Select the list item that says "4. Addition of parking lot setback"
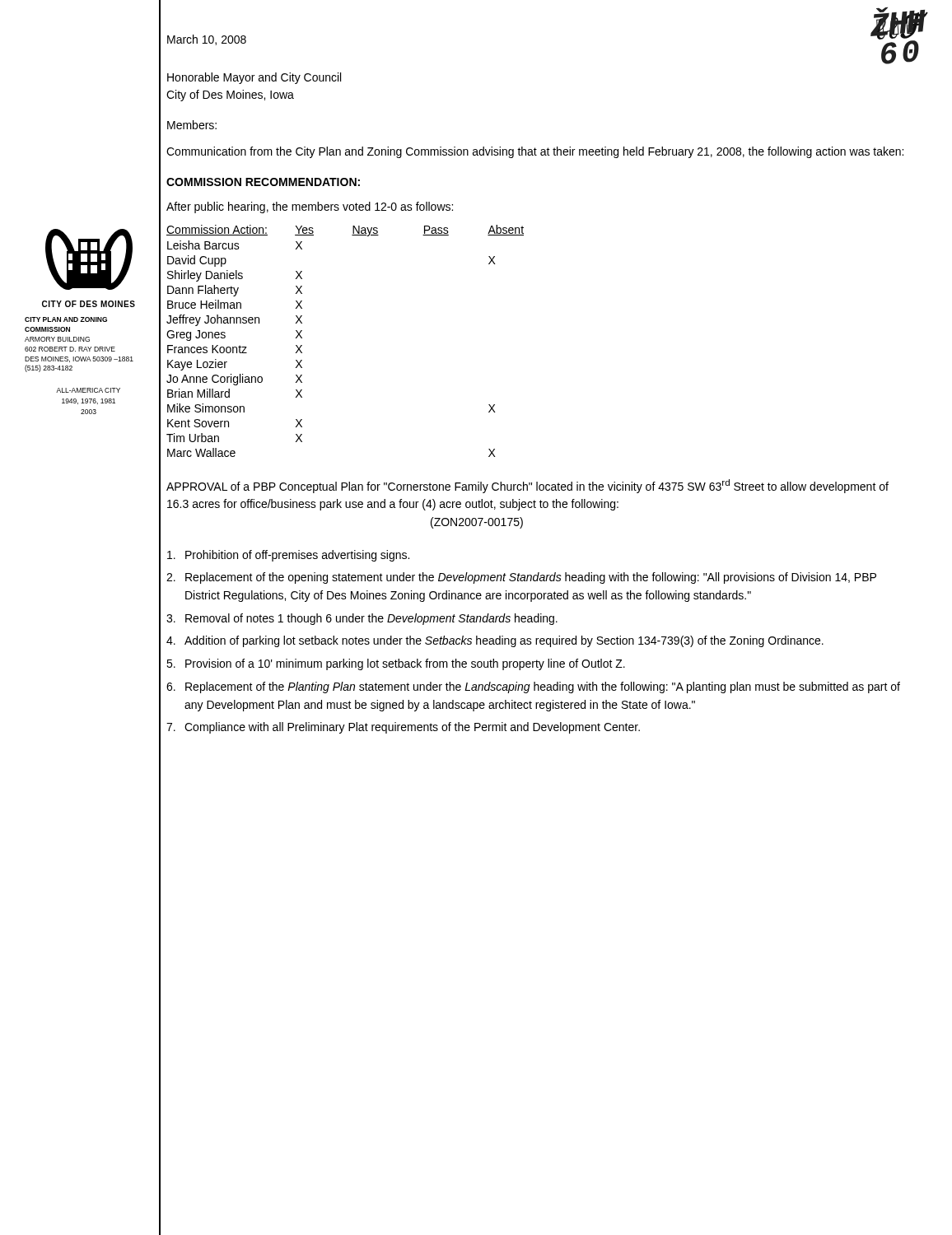Screen dimensions: 1235x952 click(x=539, y=642)
